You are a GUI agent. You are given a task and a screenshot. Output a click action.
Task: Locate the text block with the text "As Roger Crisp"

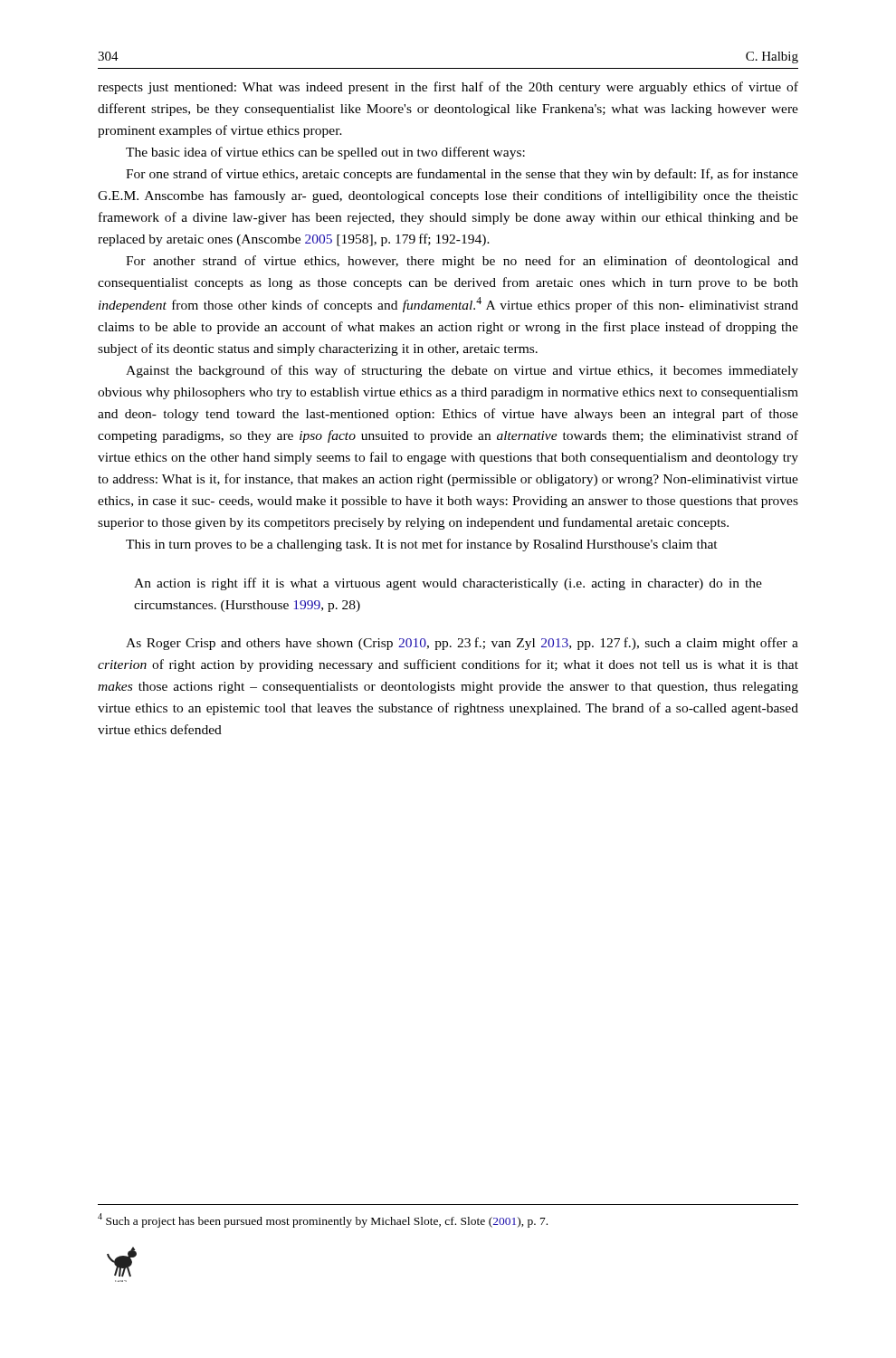(x=448, y=685)
